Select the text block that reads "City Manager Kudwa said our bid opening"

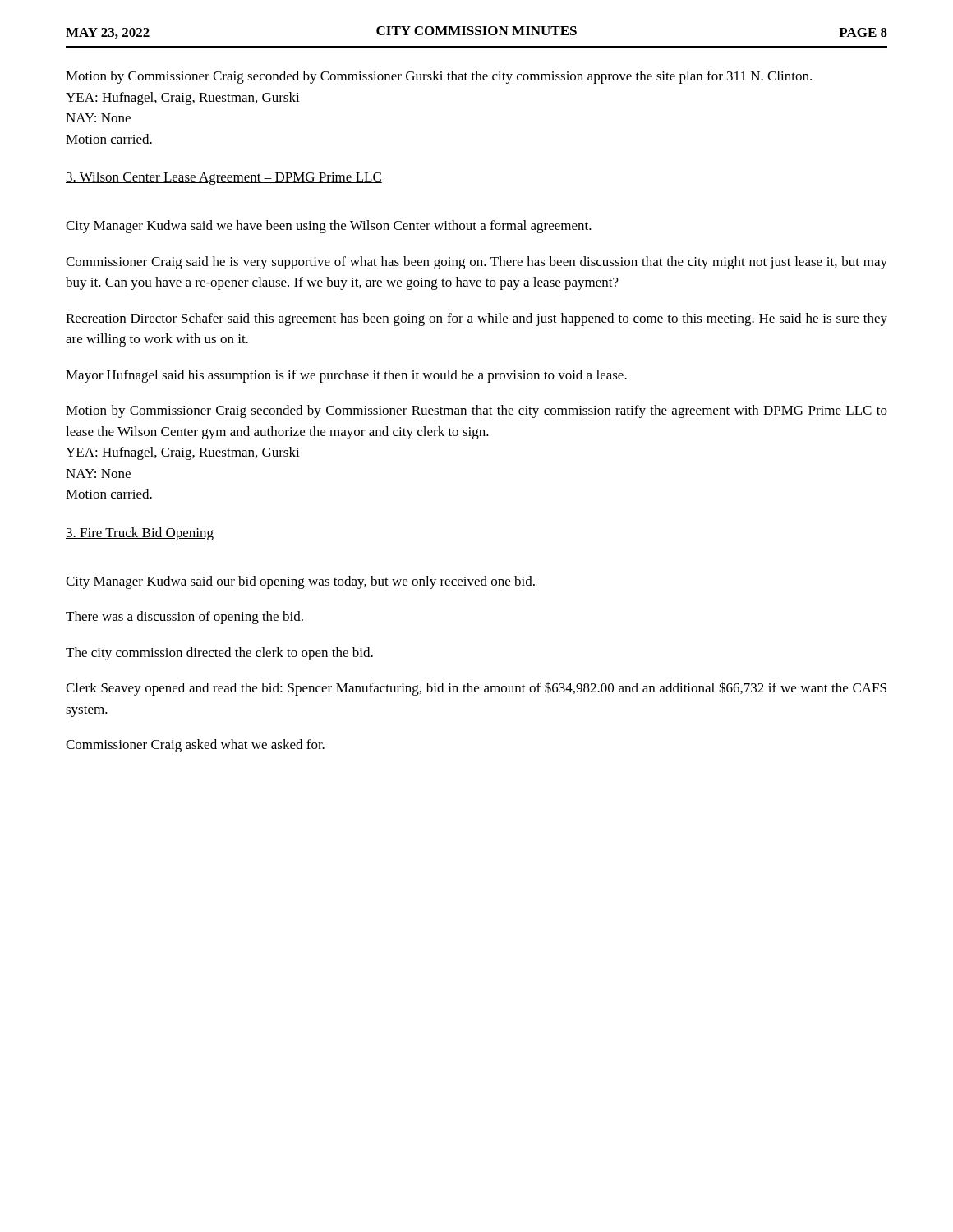pos(301,581)
